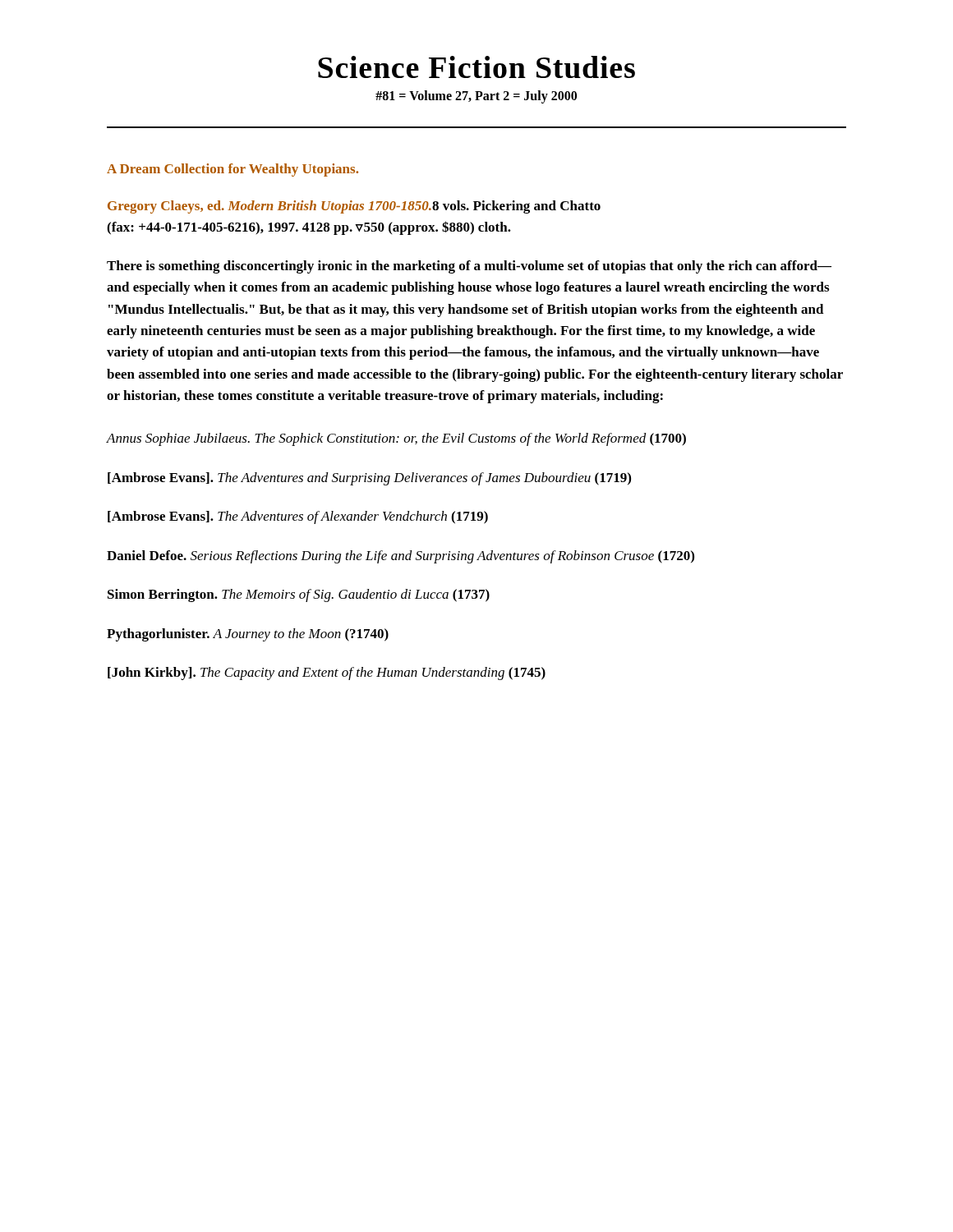The height and width of the screenshot is (1232, 953).
Task: Select the text block that reads "There is something disconcertingly ironic"
Action: [476, 331]
